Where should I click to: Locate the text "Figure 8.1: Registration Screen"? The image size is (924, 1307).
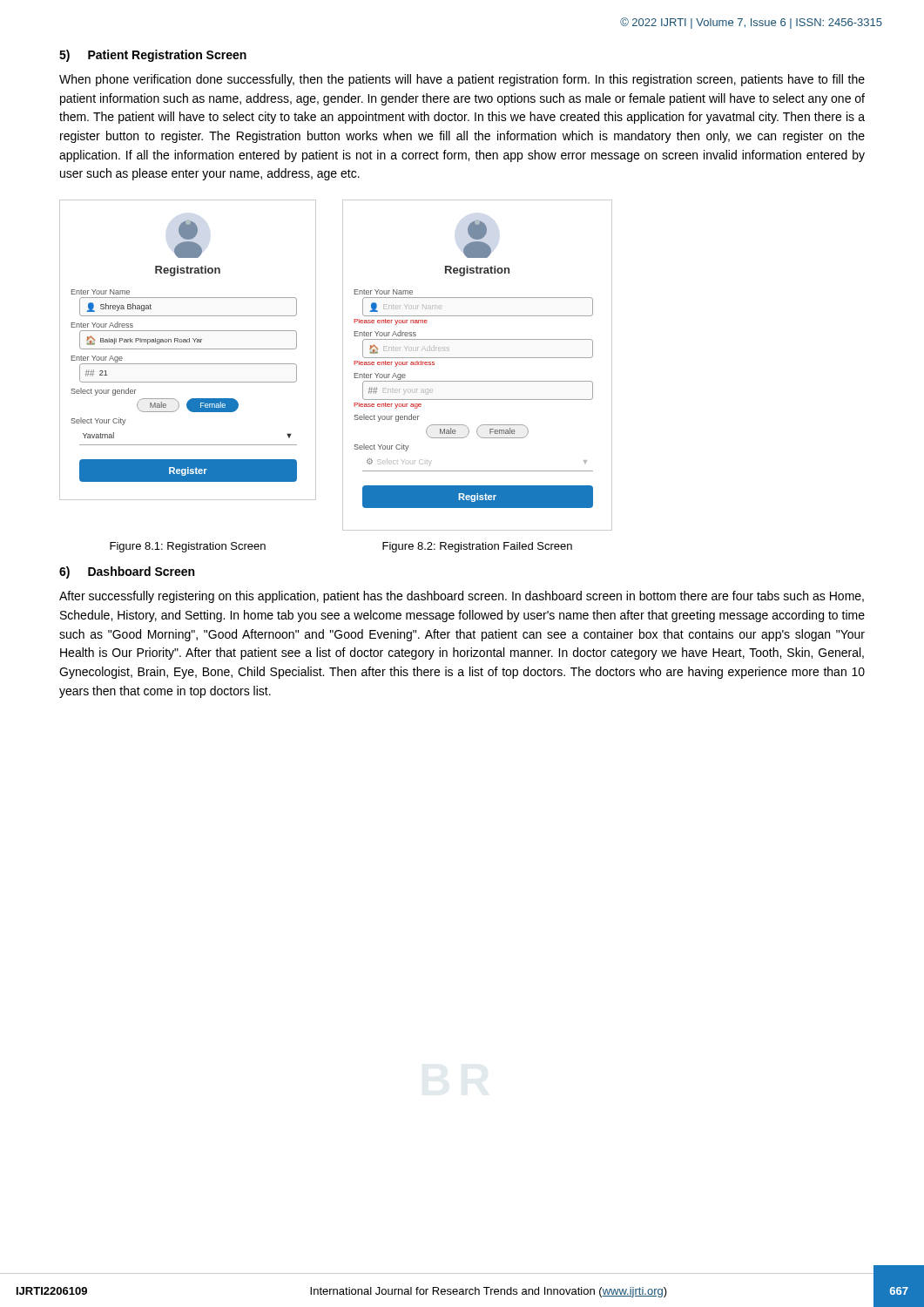point(188,546)
